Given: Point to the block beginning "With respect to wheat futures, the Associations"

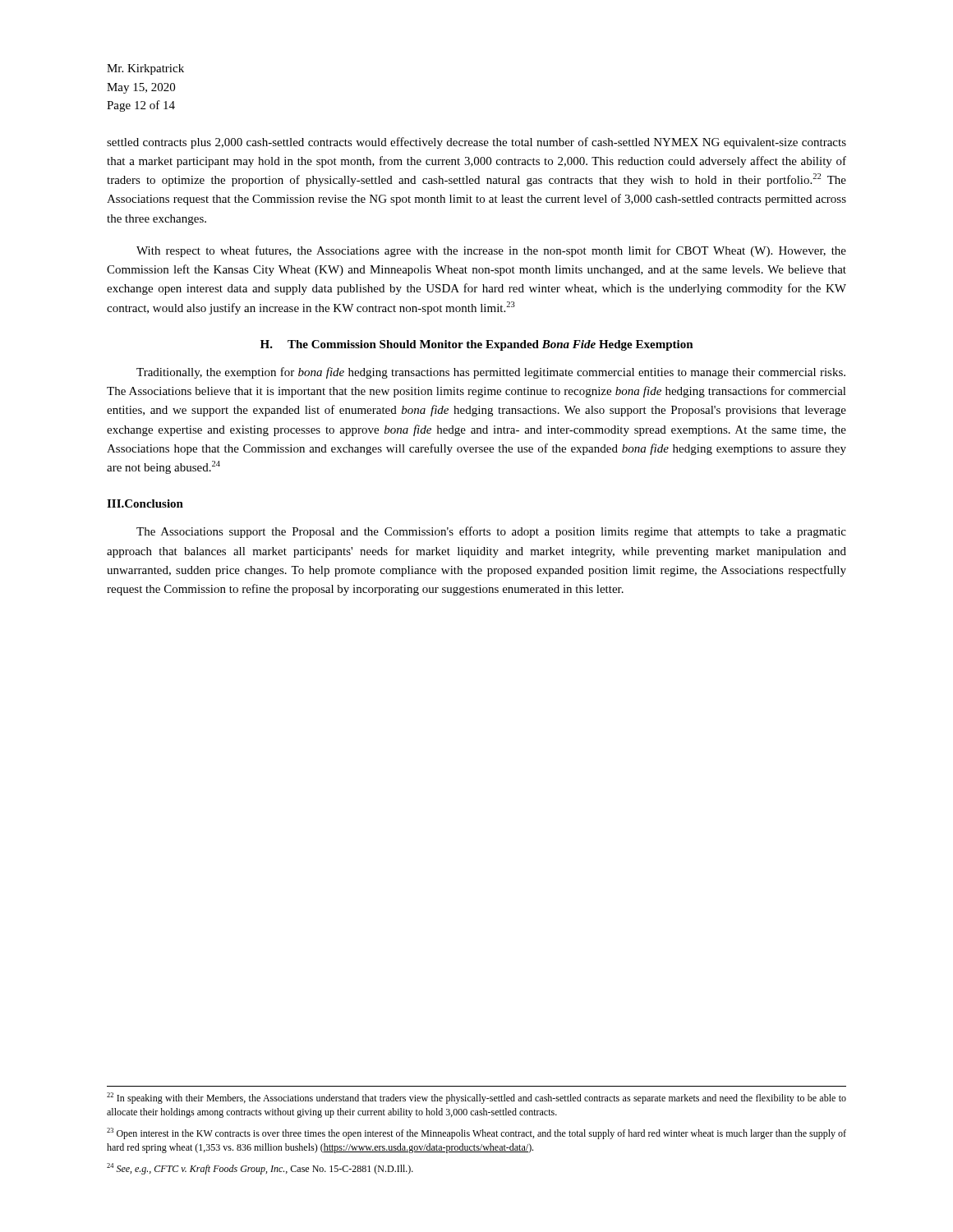Looking at the screenshot, I should (476, 279).
